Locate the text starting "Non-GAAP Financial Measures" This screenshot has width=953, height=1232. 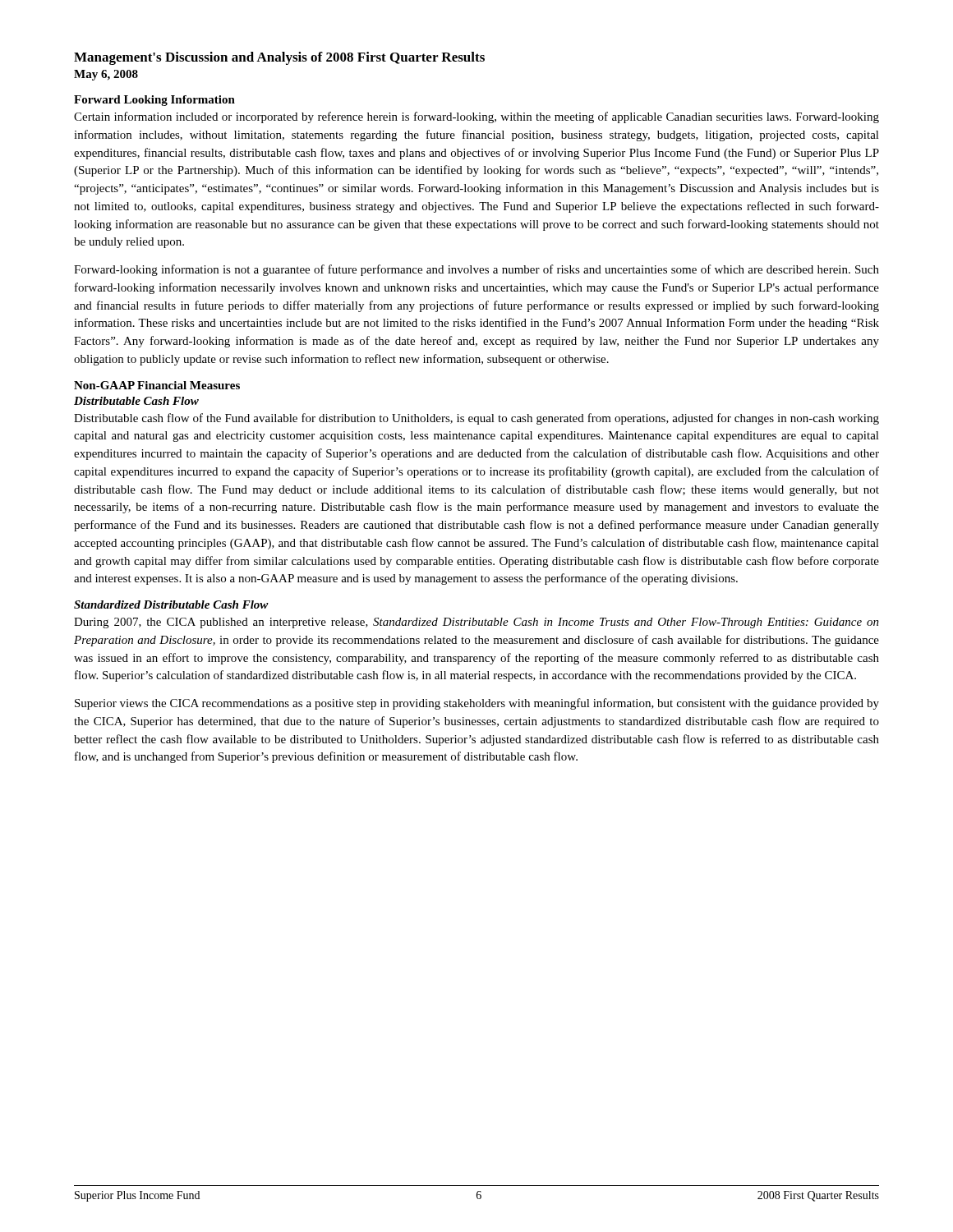[x=157, y=385]
